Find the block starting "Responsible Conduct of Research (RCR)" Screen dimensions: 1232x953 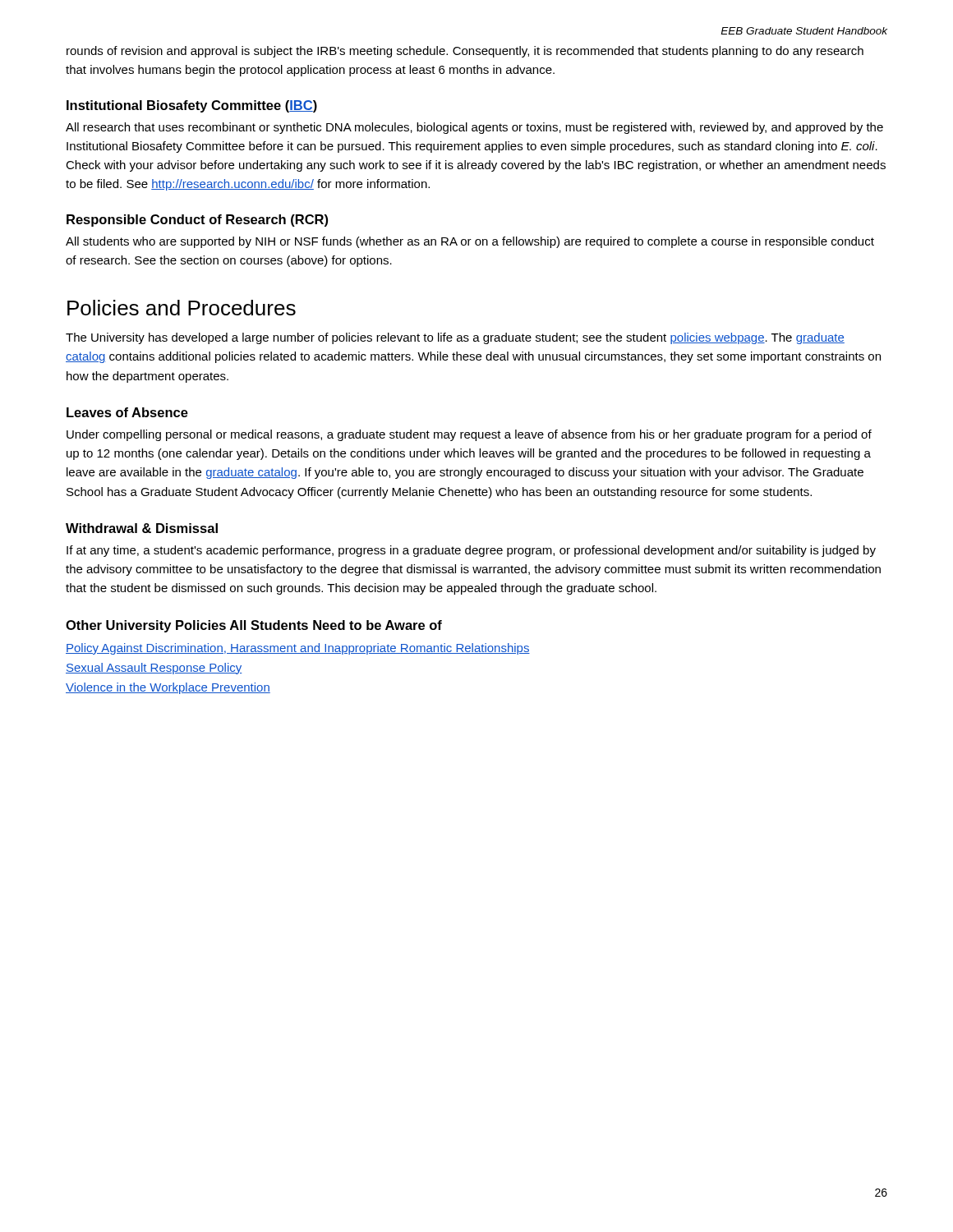pyautogui.click(x=197, y=221)
